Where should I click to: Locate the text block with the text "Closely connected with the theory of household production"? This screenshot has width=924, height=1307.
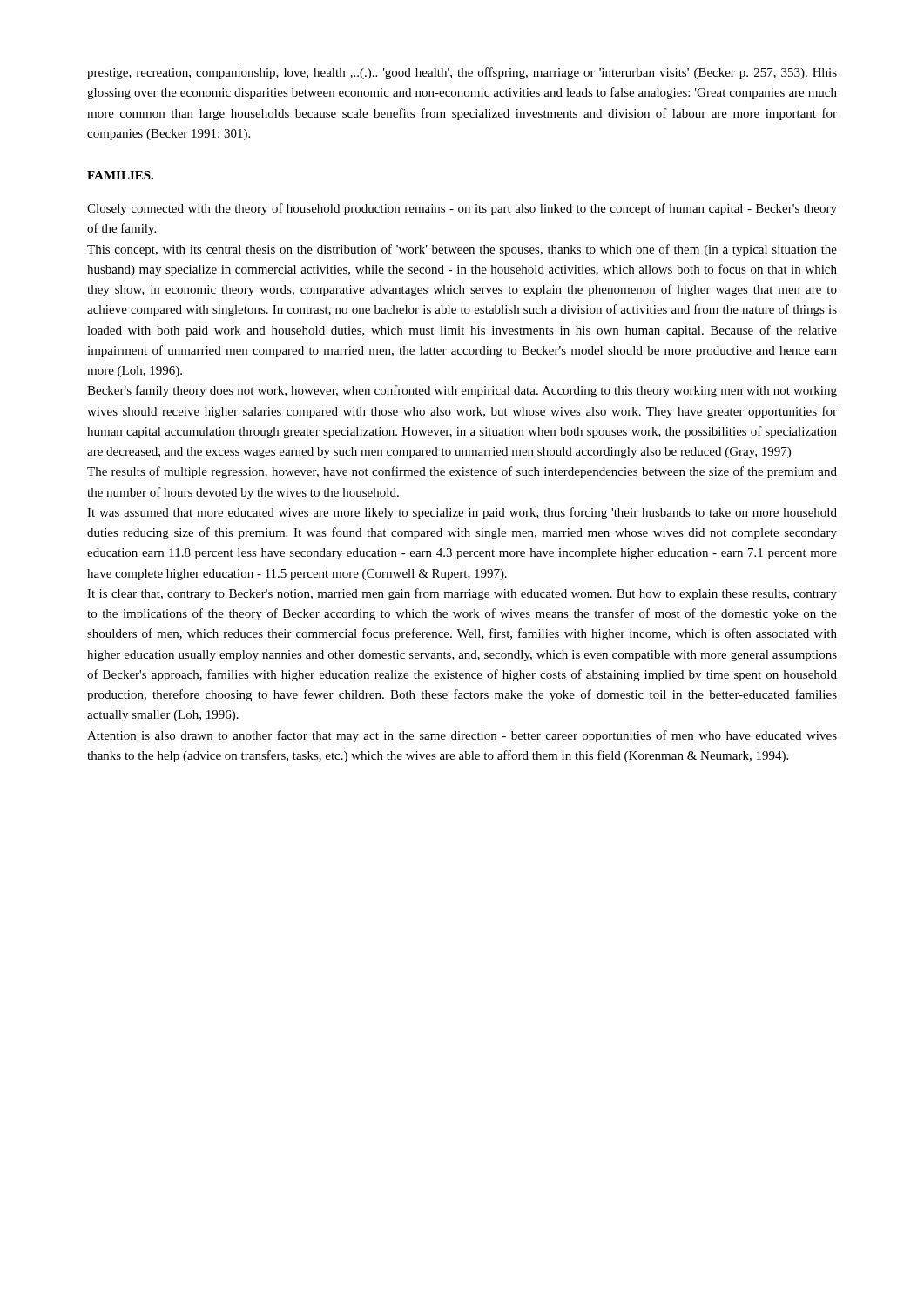(x=462, y=482)
